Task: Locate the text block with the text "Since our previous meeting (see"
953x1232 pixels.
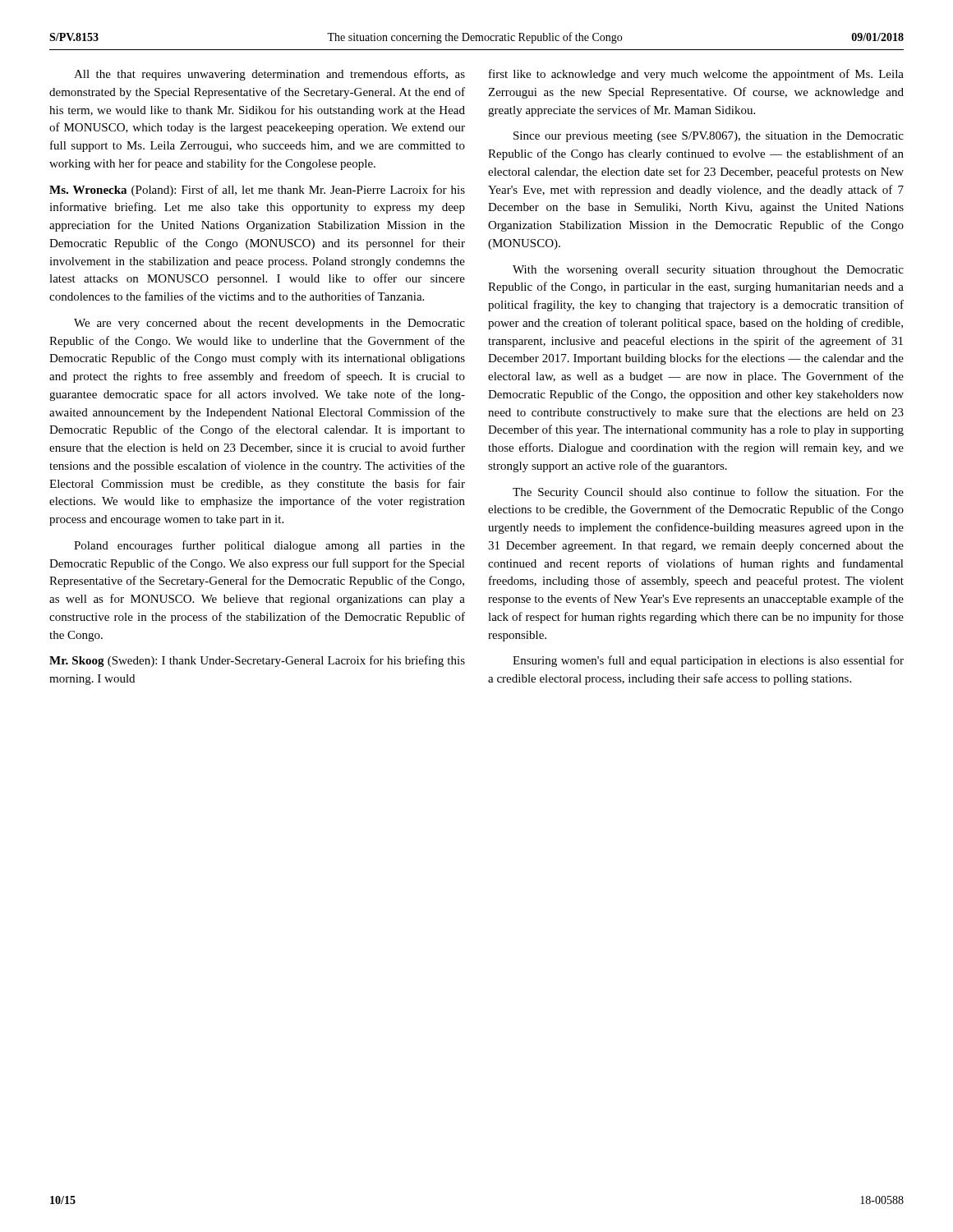Action: 696,190
